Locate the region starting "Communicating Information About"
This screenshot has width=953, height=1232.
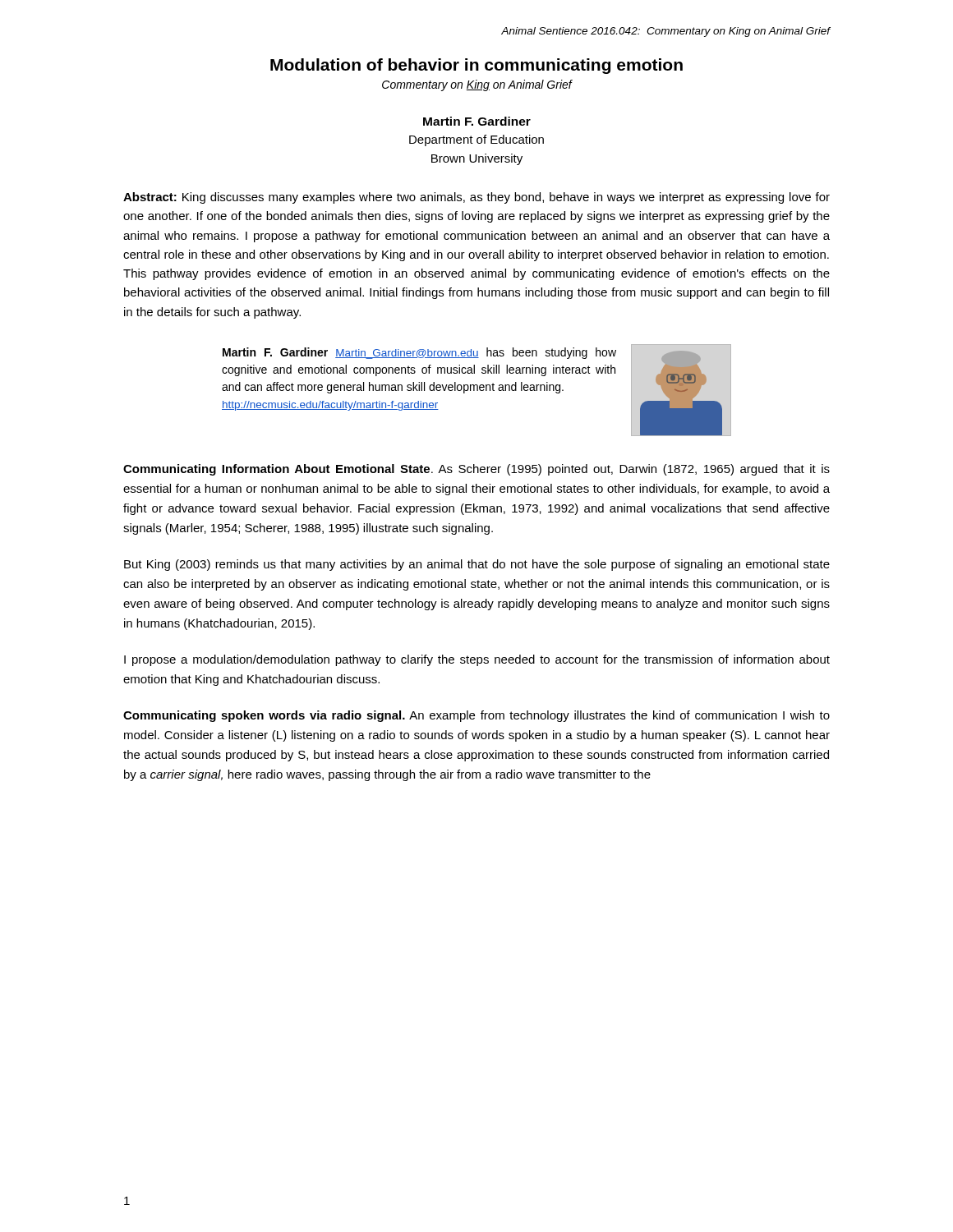476,498
